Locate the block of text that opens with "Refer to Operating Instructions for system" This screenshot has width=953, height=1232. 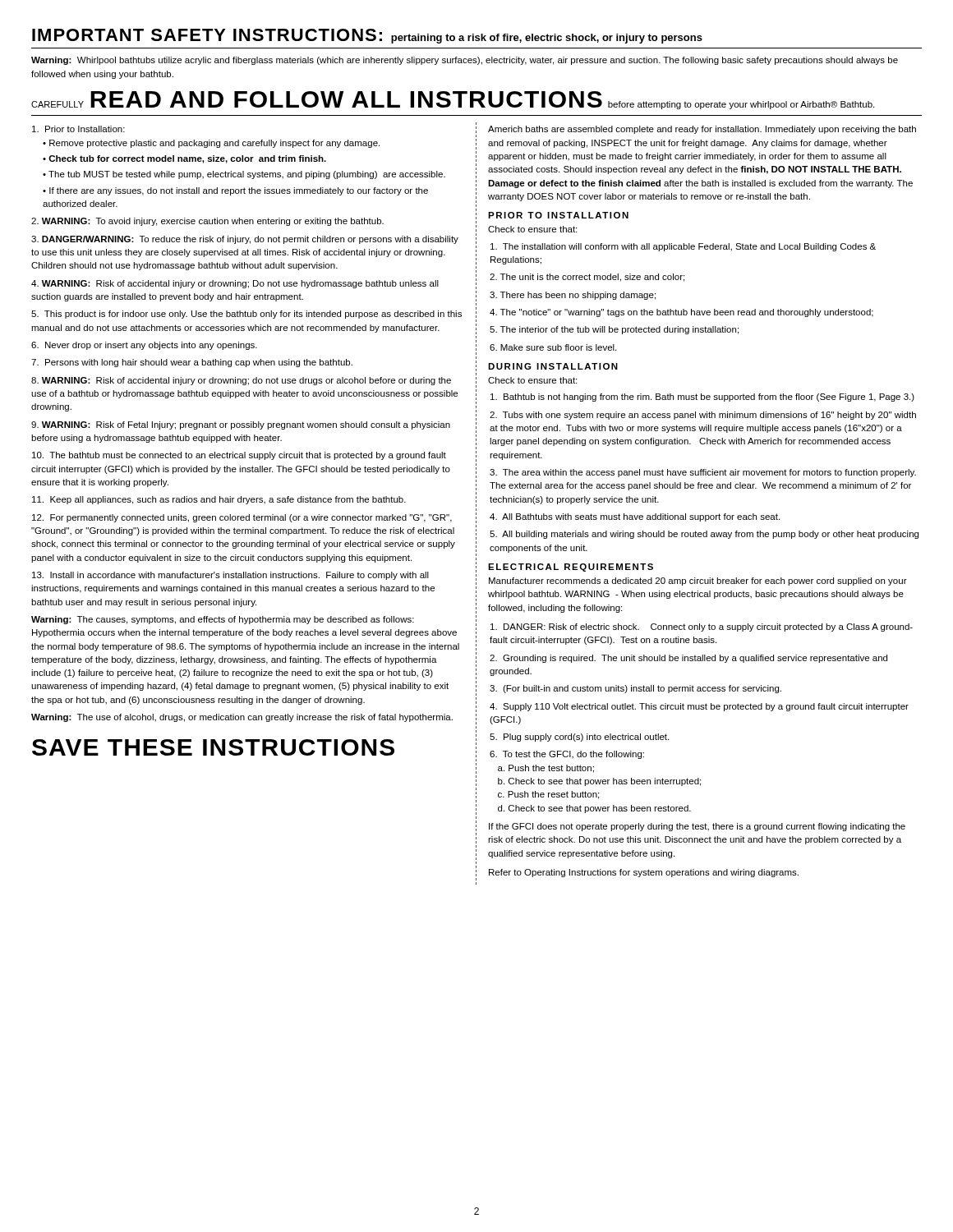pyautogui.click(x=644, y=872)
